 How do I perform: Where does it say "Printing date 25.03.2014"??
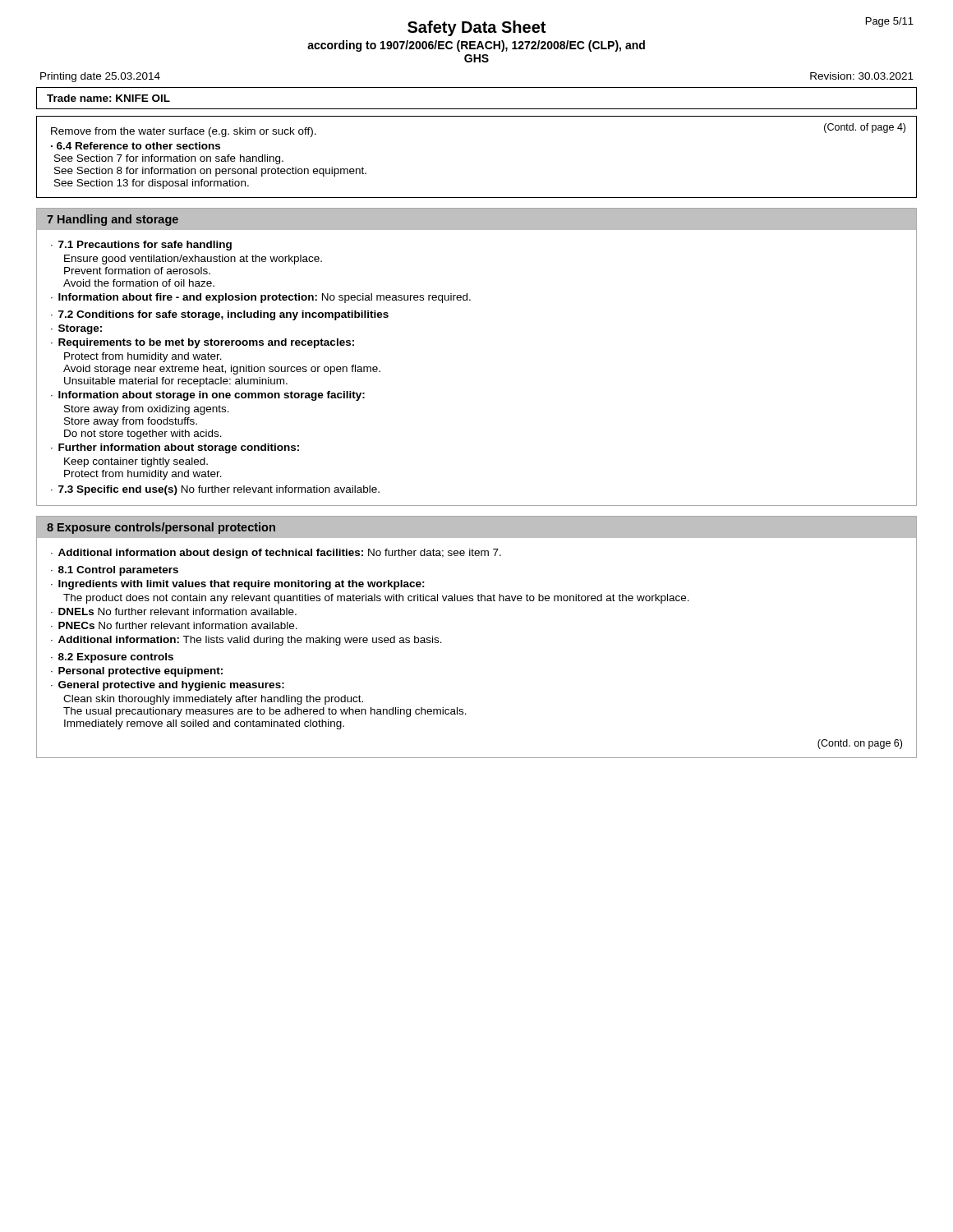pos(100,76)
